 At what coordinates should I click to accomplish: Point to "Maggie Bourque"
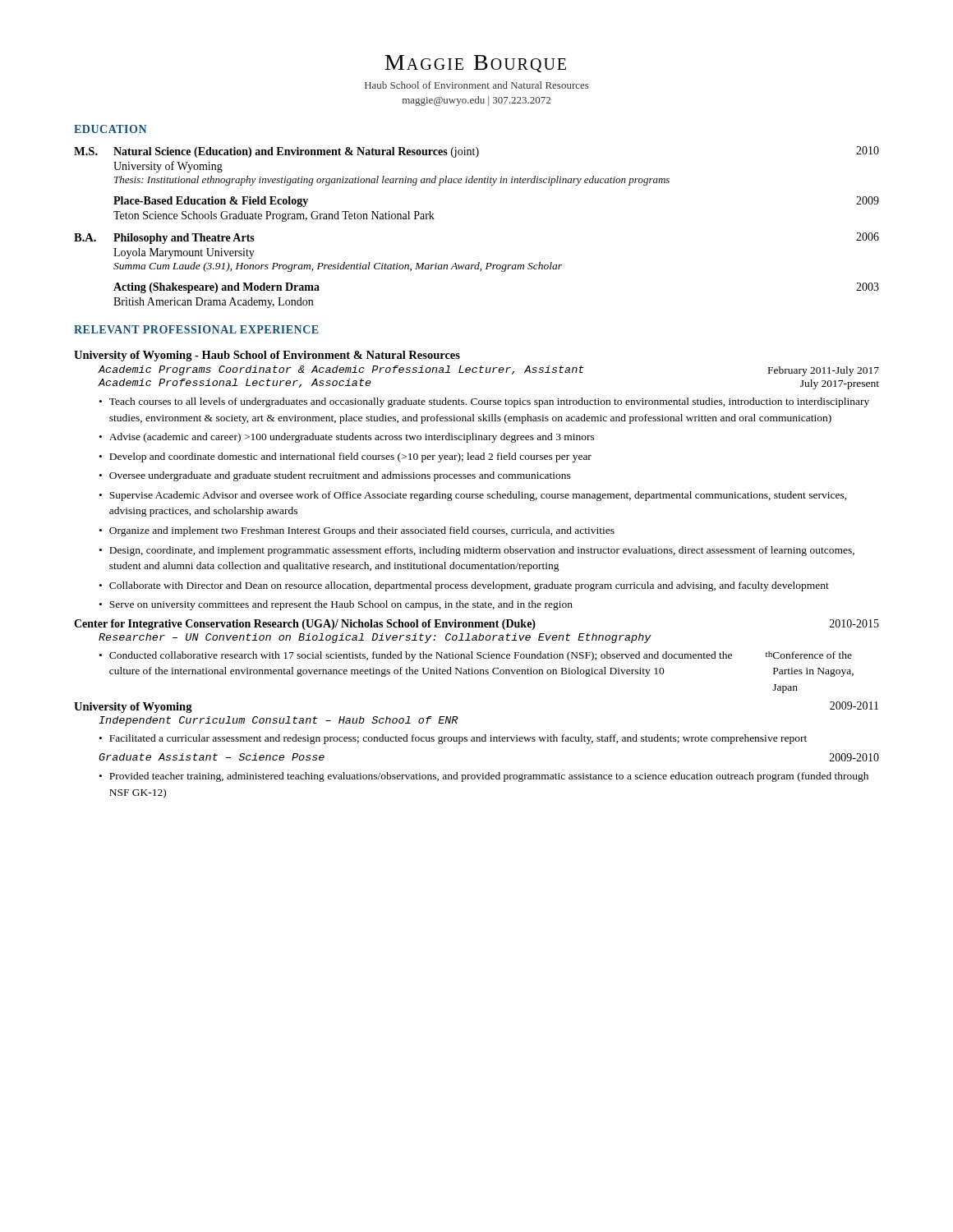[476, 62]
